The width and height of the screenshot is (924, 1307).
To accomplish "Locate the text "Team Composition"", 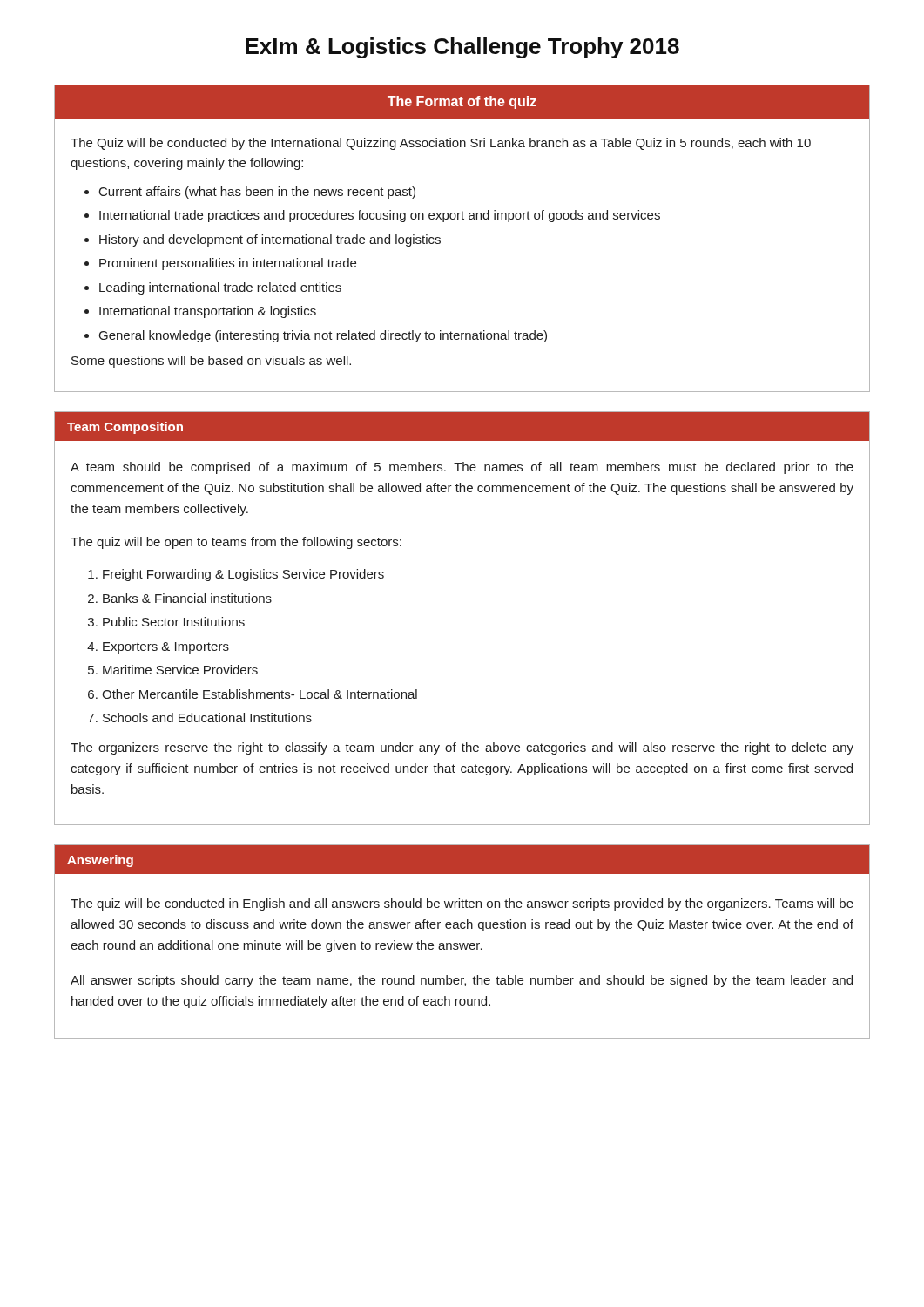I will [125, 427].
